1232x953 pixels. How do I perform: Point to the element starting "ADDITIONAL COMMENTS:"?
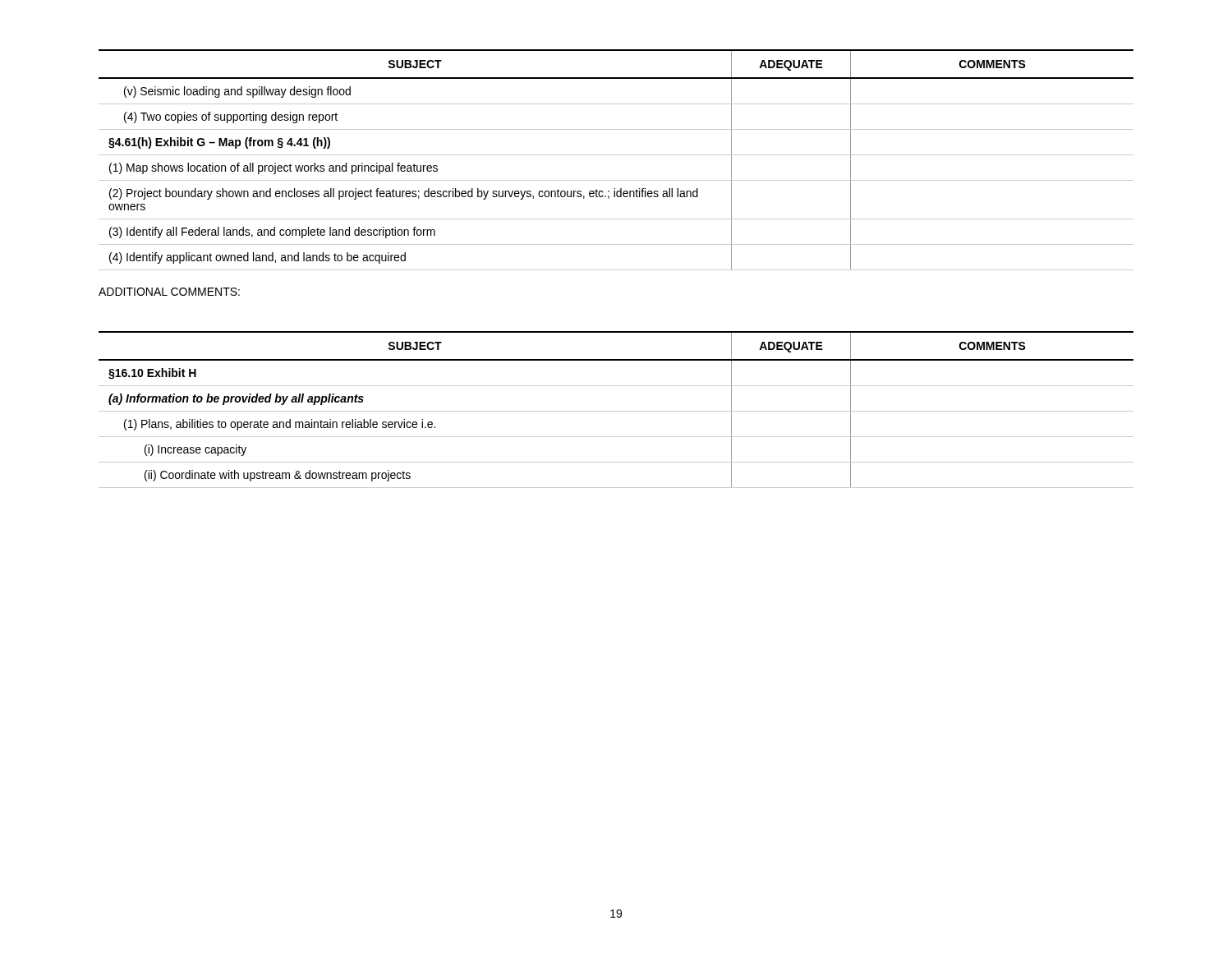coord(170,292)
